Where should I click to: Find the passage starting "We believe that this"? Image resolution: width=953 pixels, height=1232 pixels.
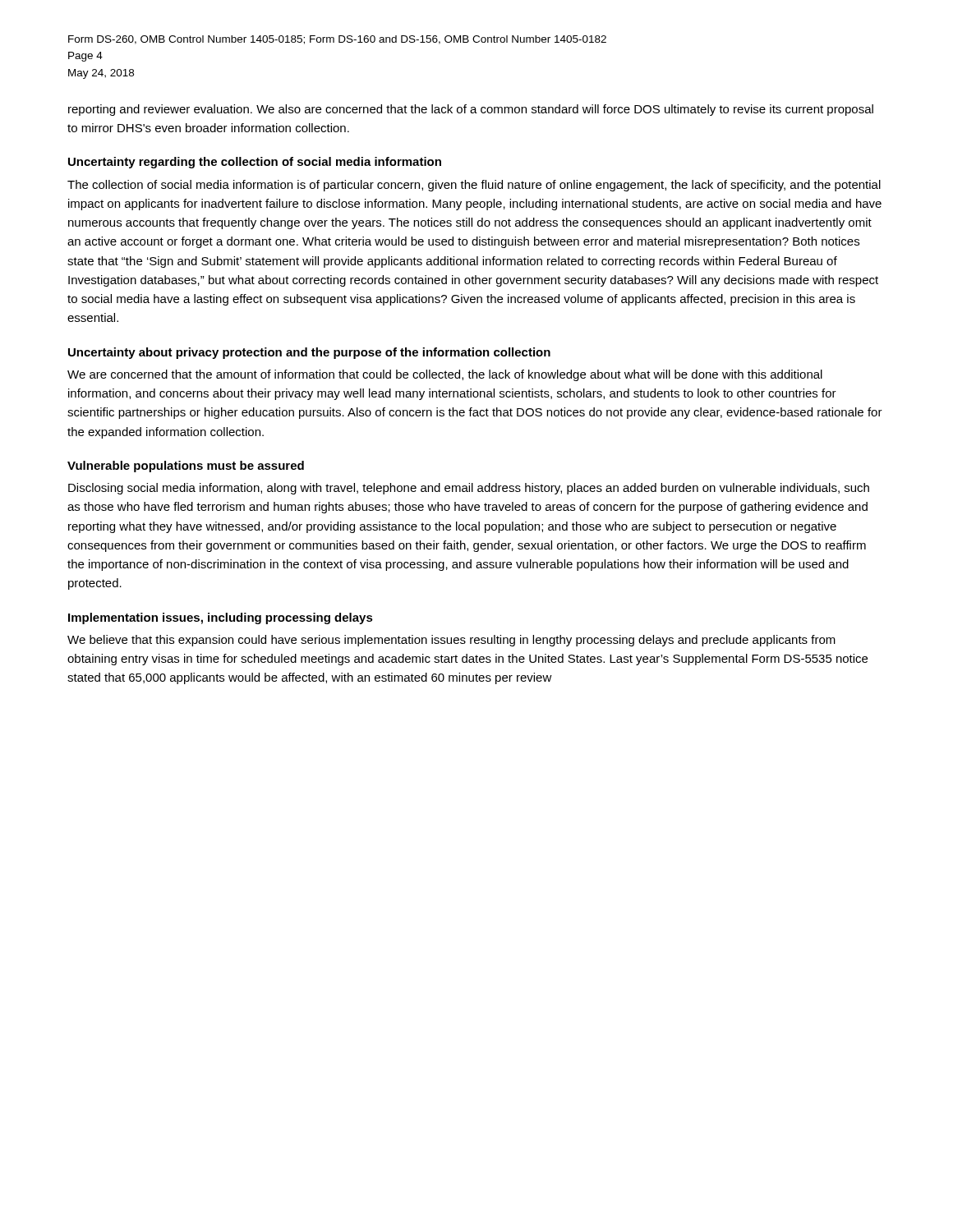(x=468, y=658)
